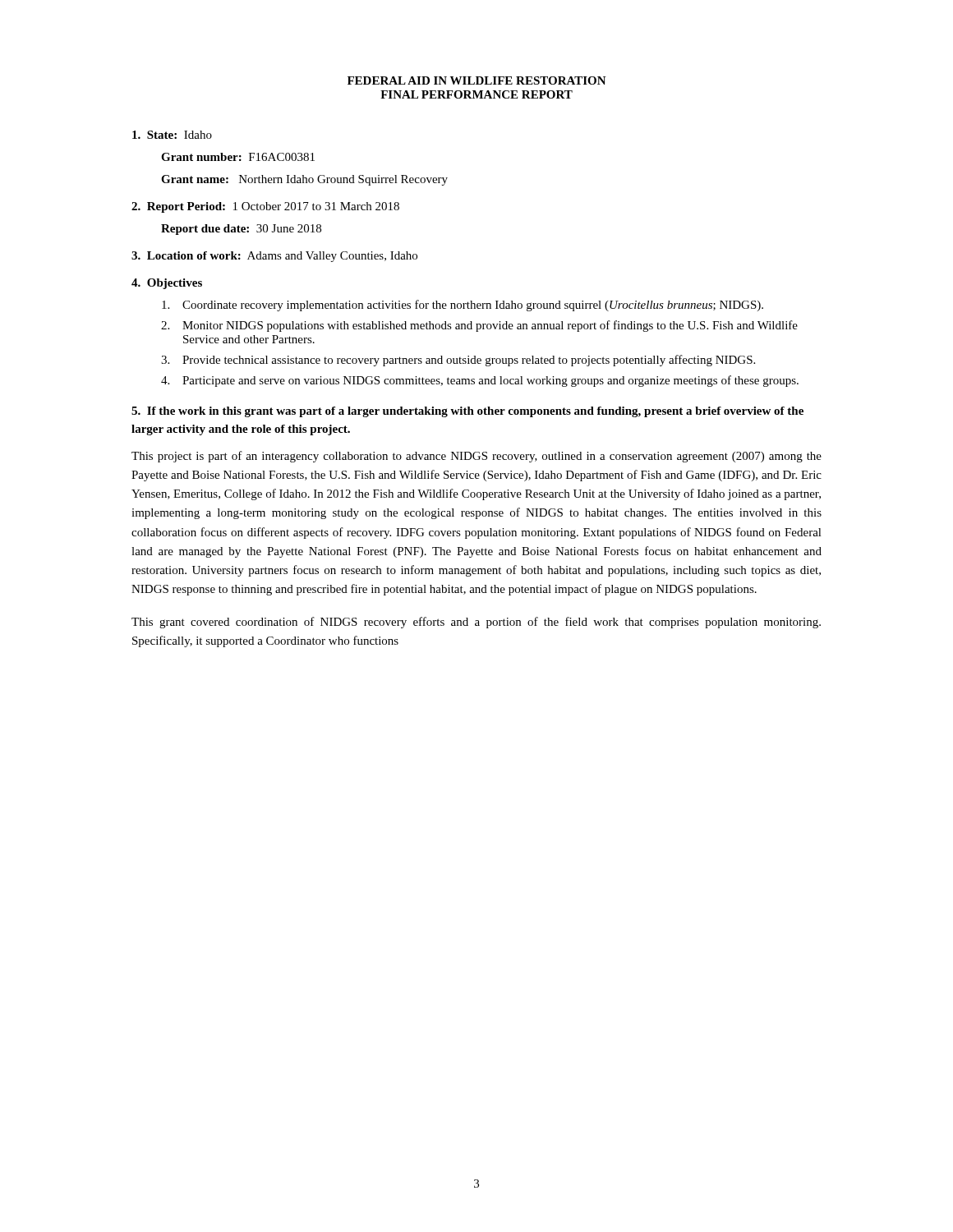
Task: Click the passage that begins "4. Participate and serve on various"
Action: [x=491, y=381]
